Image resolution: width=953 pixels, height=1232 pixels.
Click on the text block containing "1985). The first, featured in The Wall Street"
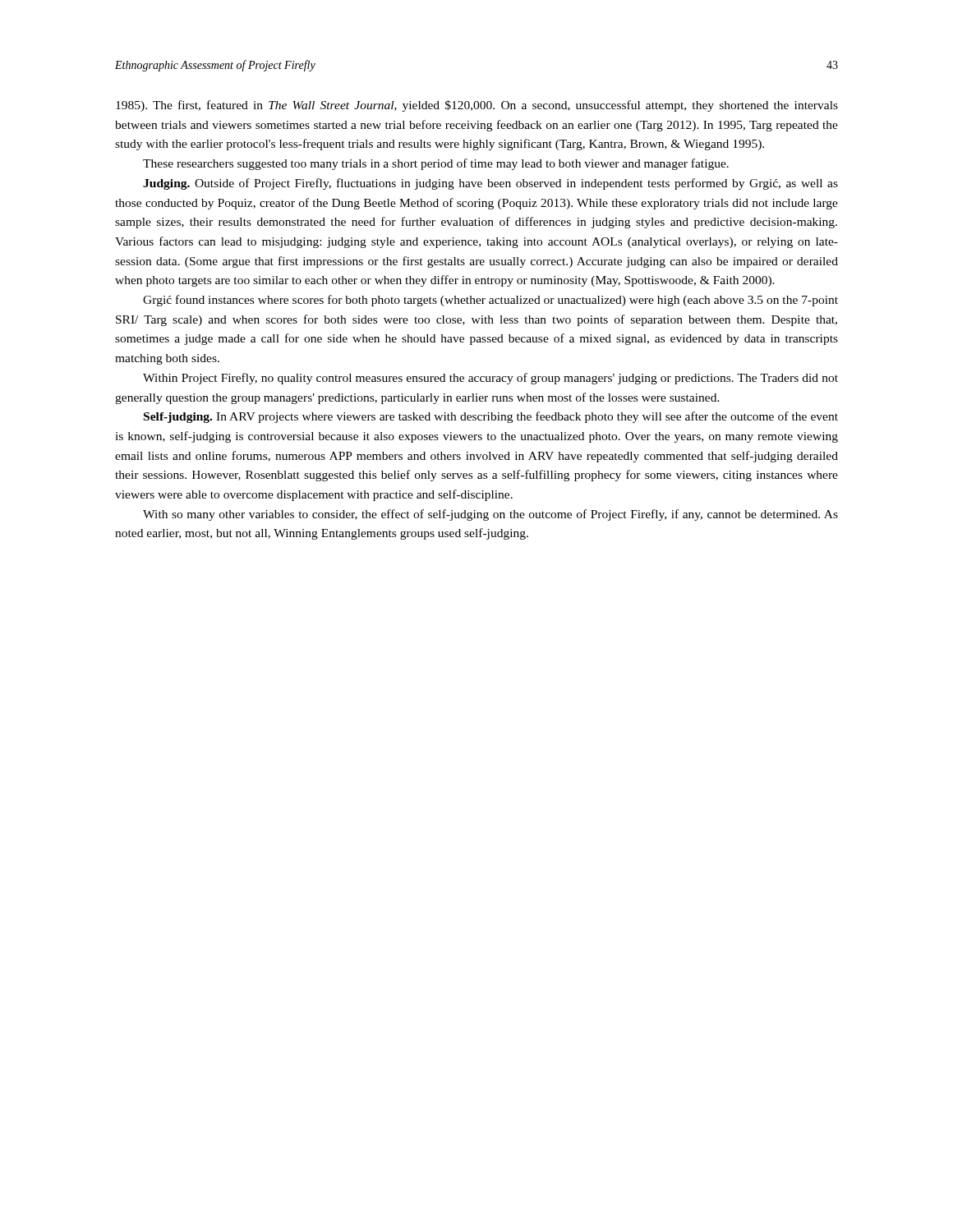(476, 124)
